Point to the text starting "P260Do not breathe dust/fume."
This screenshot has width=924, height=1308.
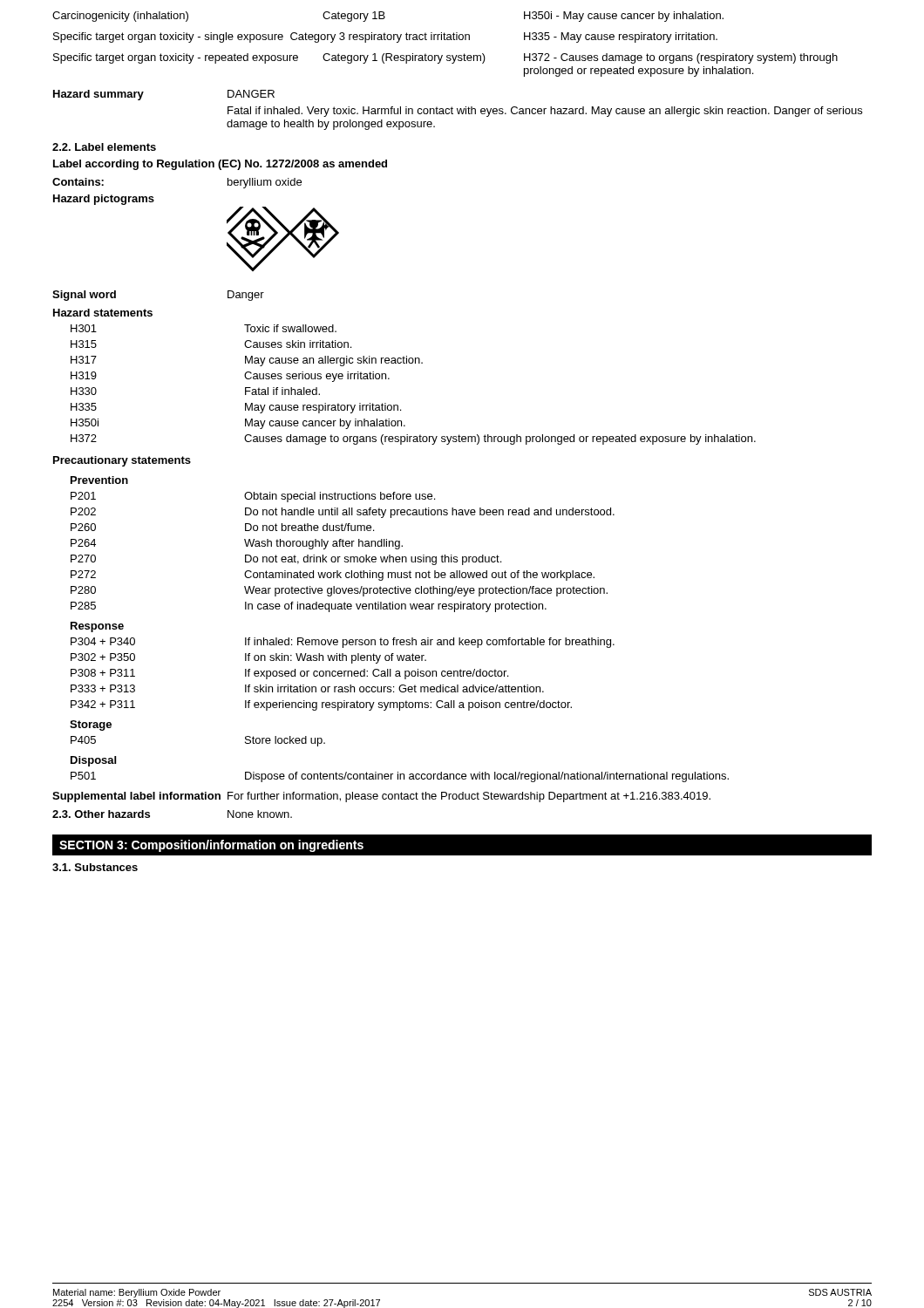(x=87, y=526)
